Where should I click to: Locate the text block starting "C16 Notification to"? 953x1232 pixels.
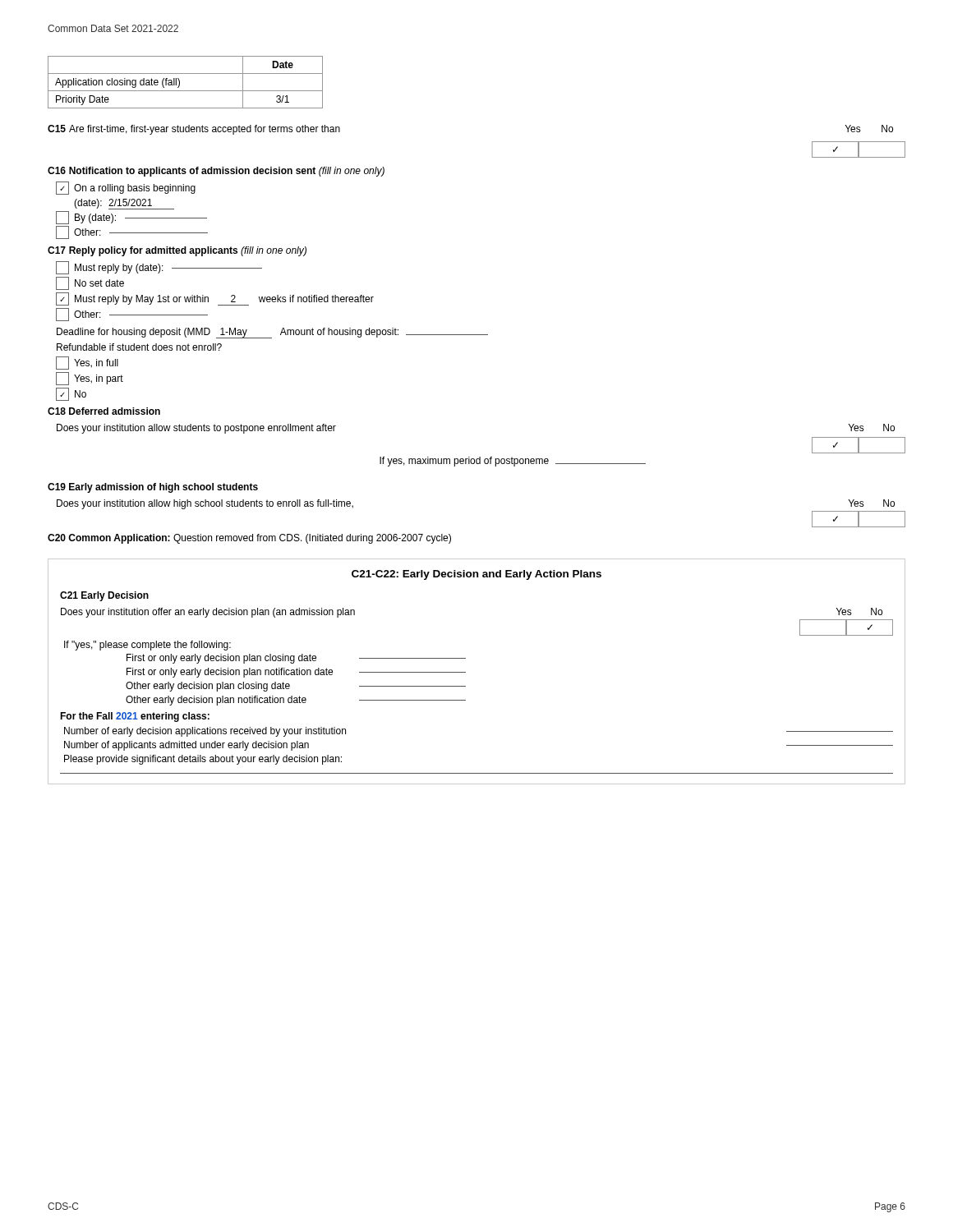(x=216, y=170)
